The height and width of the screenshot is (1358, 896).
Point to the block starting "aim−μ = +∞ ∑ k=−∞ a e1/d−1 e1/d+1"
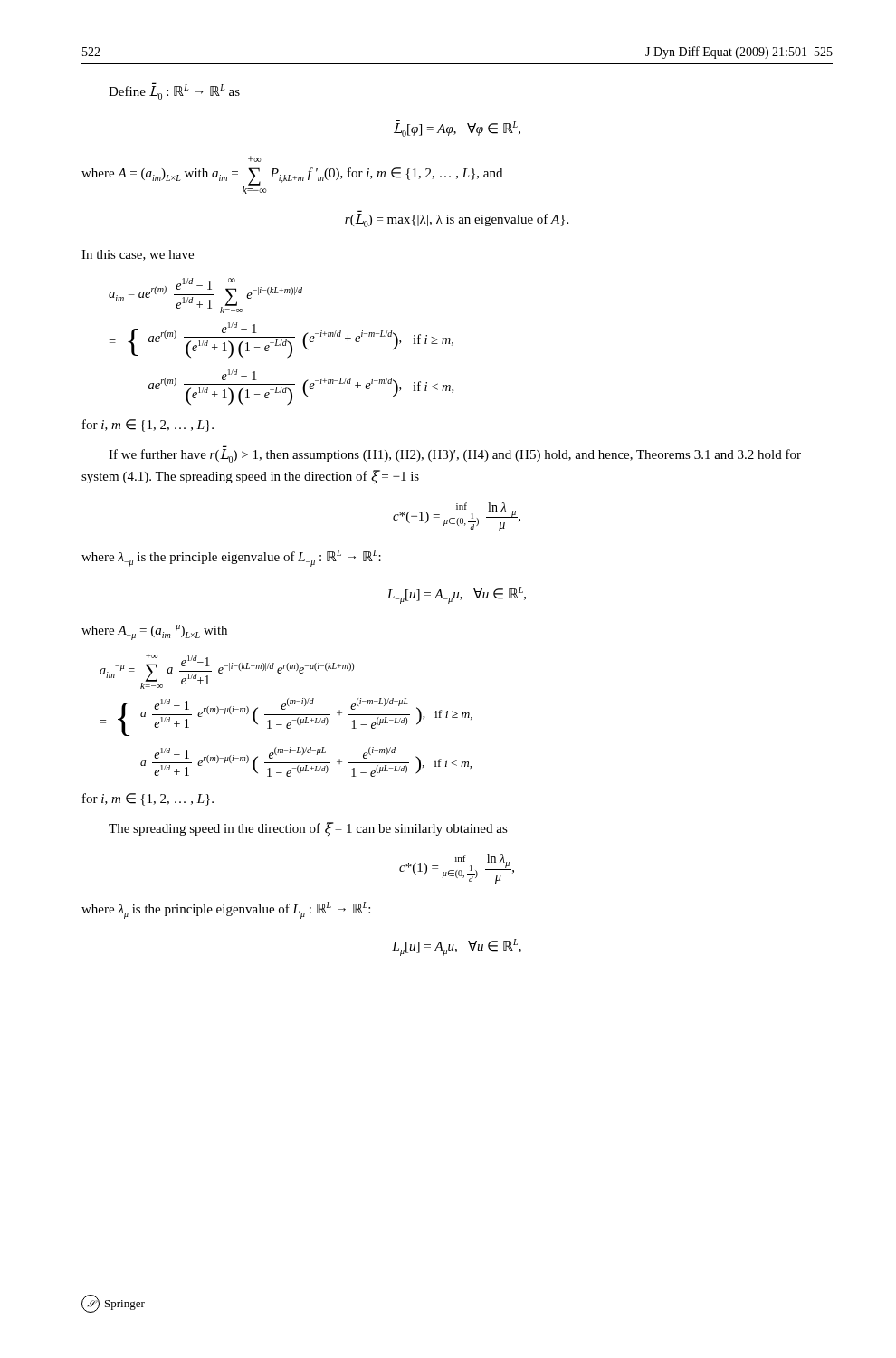click(466, 716)
